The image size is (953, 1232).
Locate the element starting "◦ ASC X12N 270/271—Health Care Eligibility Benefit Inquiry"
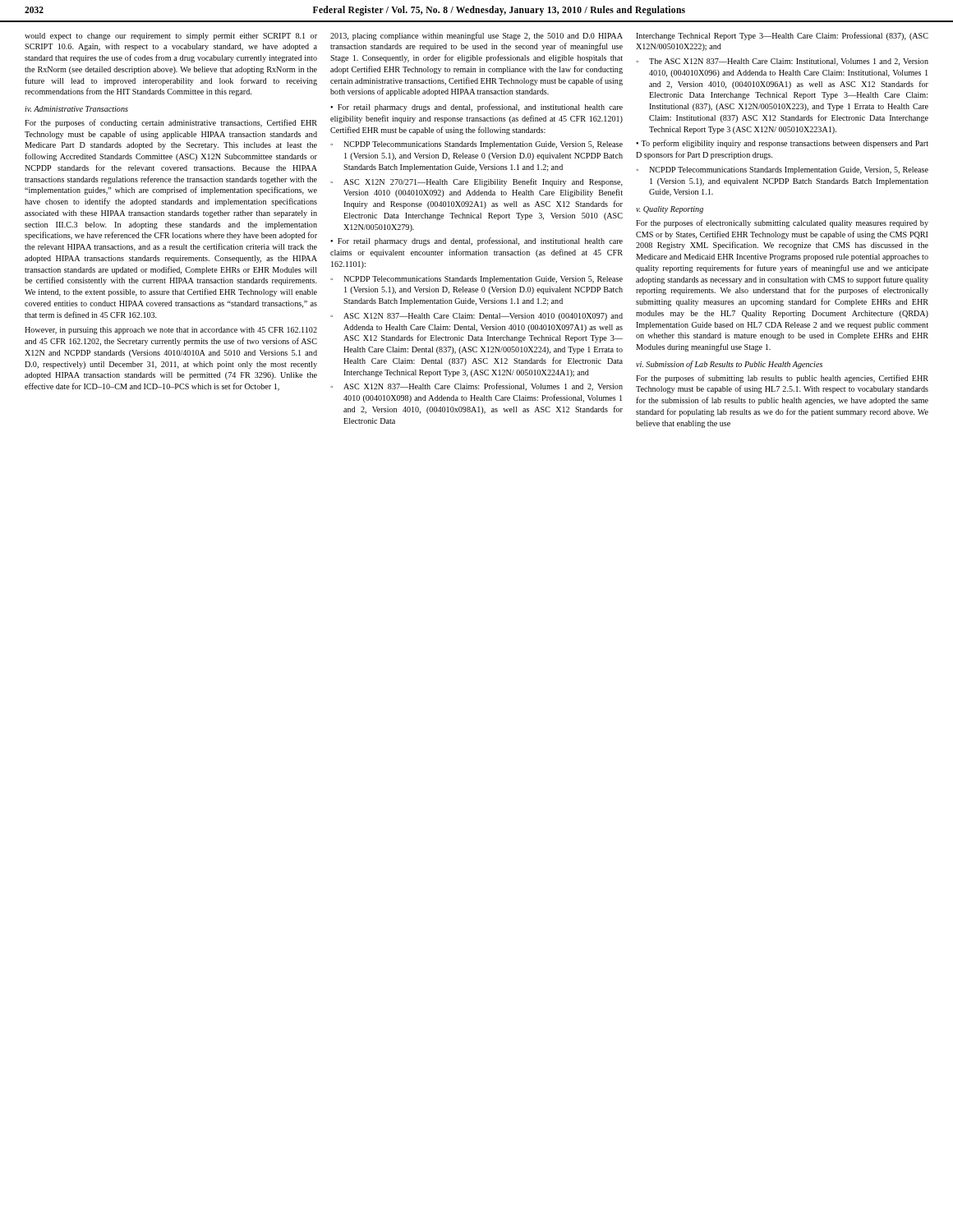point(476,204)
